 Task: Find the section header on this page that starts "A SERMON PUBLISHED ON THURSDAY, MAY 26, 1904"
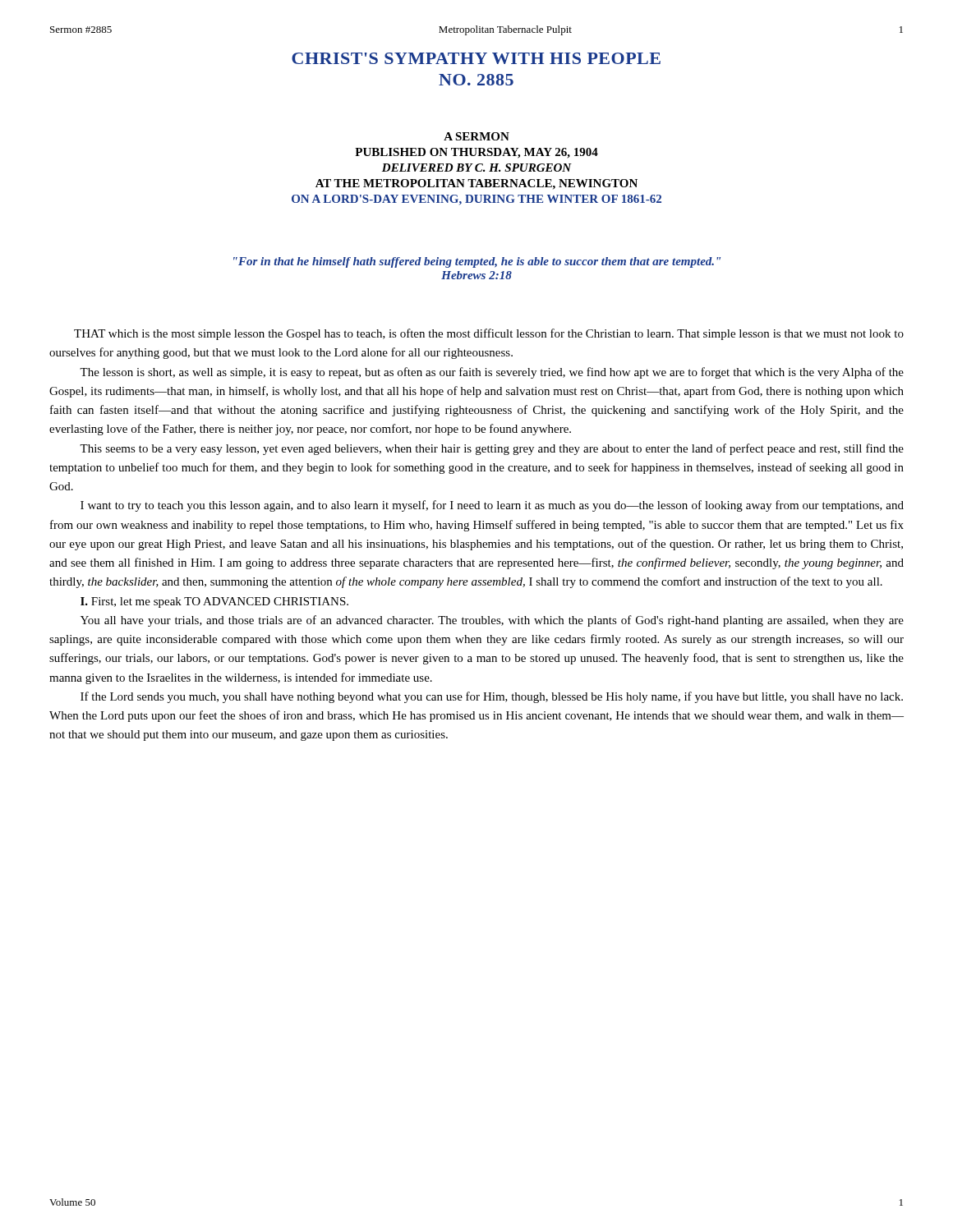point(476,168)
